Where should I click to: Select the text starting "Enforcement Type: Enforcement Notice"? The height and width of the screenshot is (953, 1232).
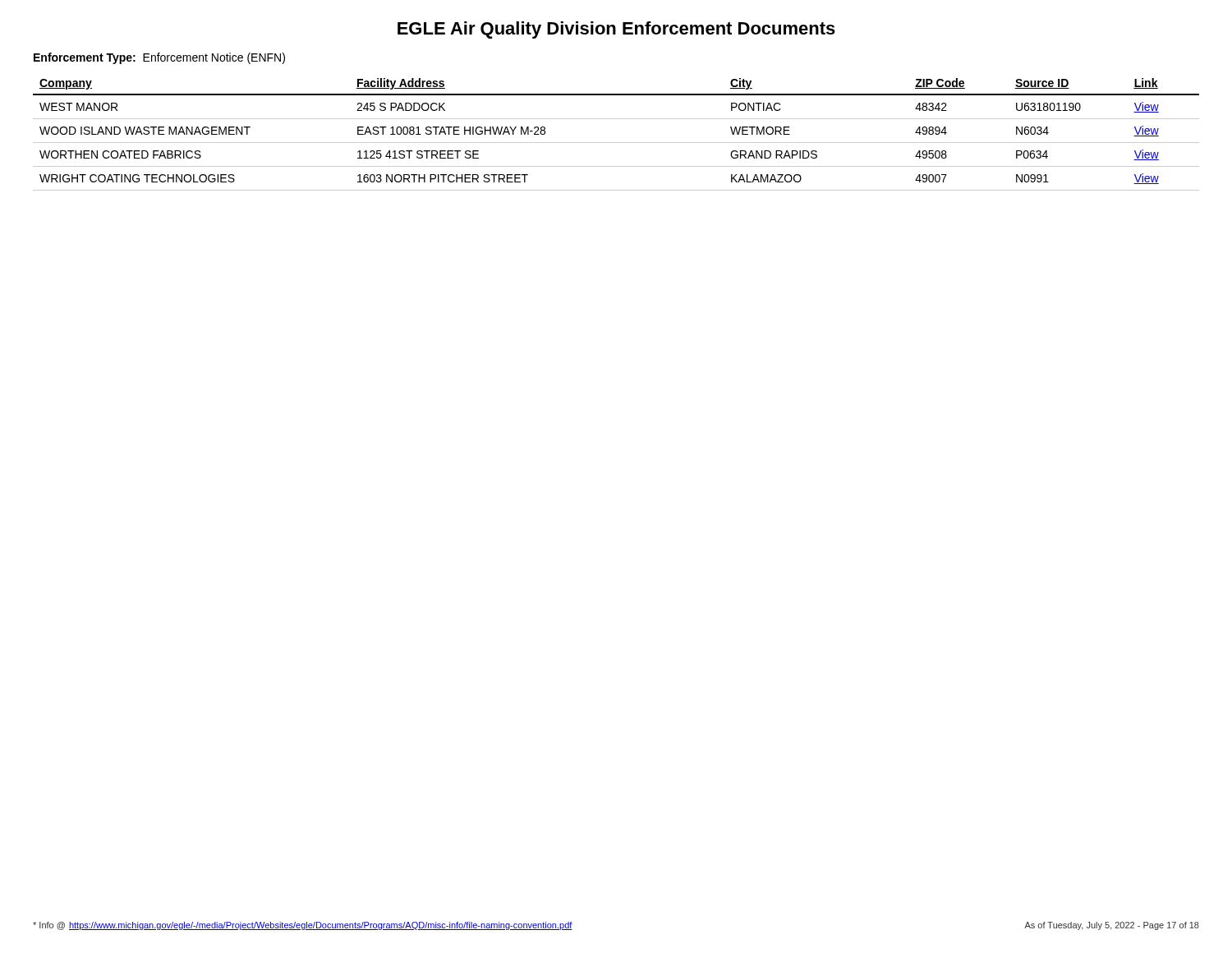159,57
